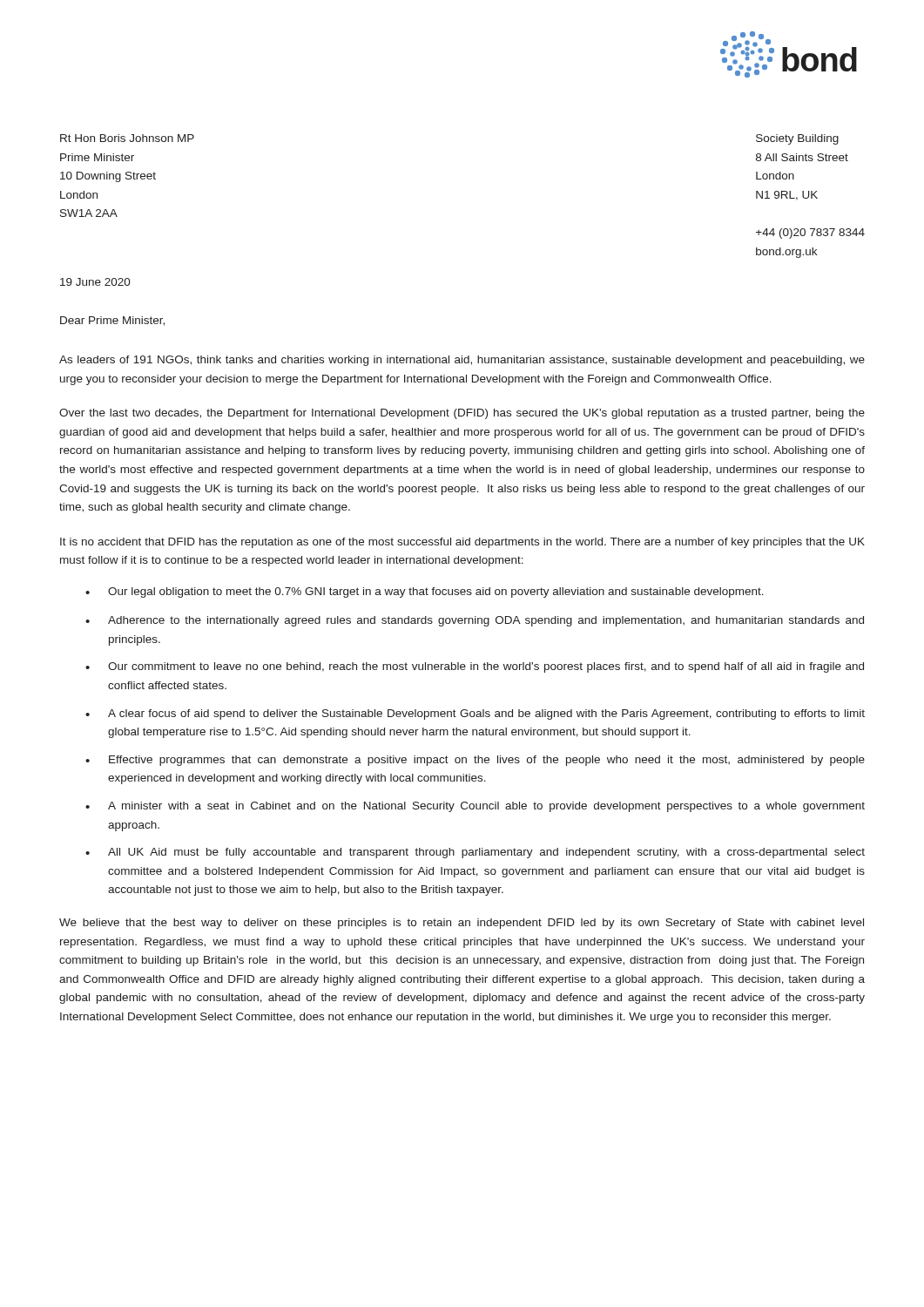This screenshot has height=1307, width=924.
Task: Click on the list item containing "• A minister with a seat"
Action: pyautogui.click(x=475, y=815)
